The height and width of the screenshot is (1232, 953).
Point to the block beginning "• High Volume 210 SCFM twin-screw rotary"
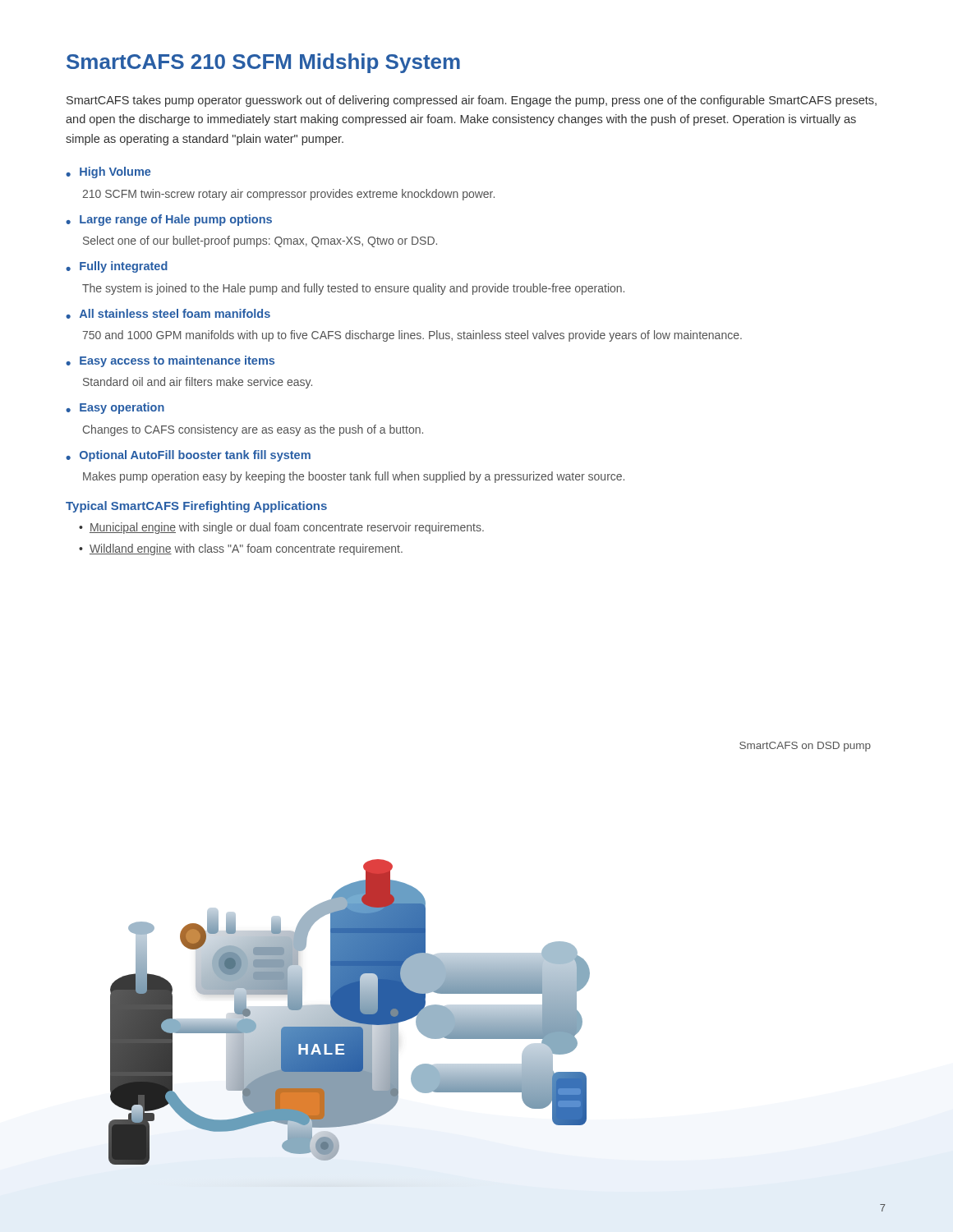(476, 184)
